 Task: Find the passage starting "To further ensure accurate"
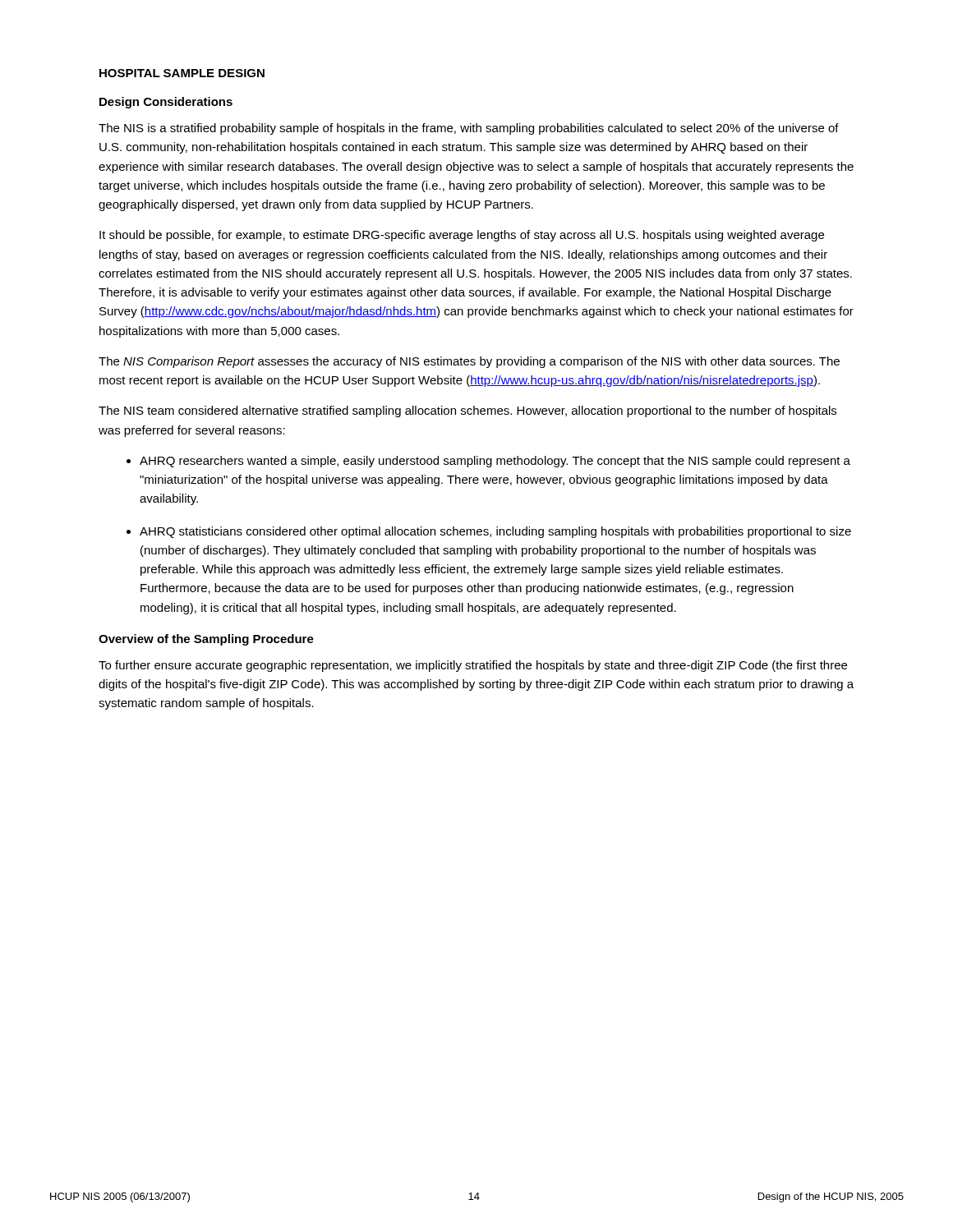tap(476, 684)
